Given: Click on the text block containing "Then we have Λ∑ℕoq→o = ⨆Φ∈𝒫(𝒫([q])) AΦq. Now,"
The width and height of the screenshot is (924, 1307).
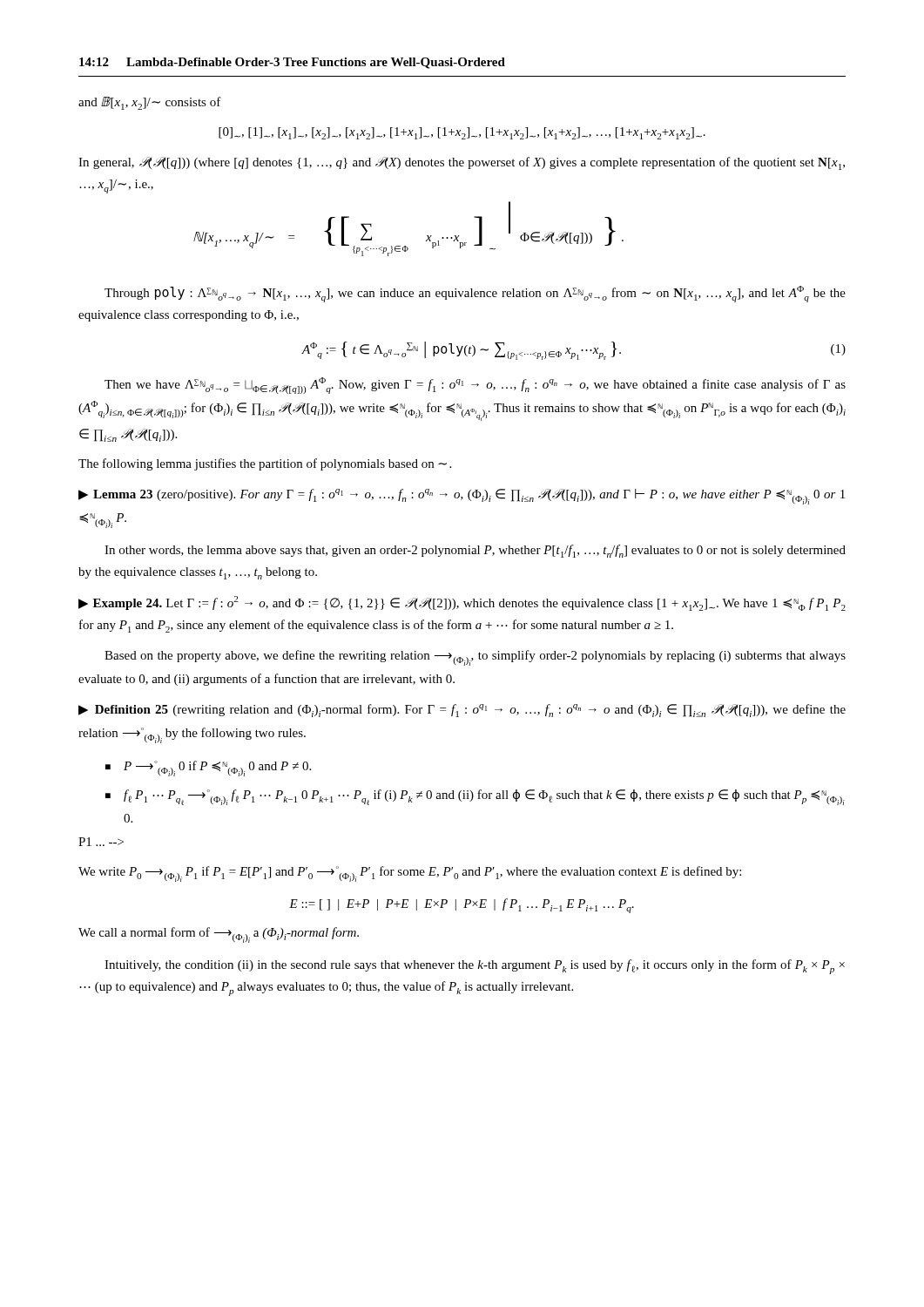Looking at the screenshot, I should pos(462,409).
